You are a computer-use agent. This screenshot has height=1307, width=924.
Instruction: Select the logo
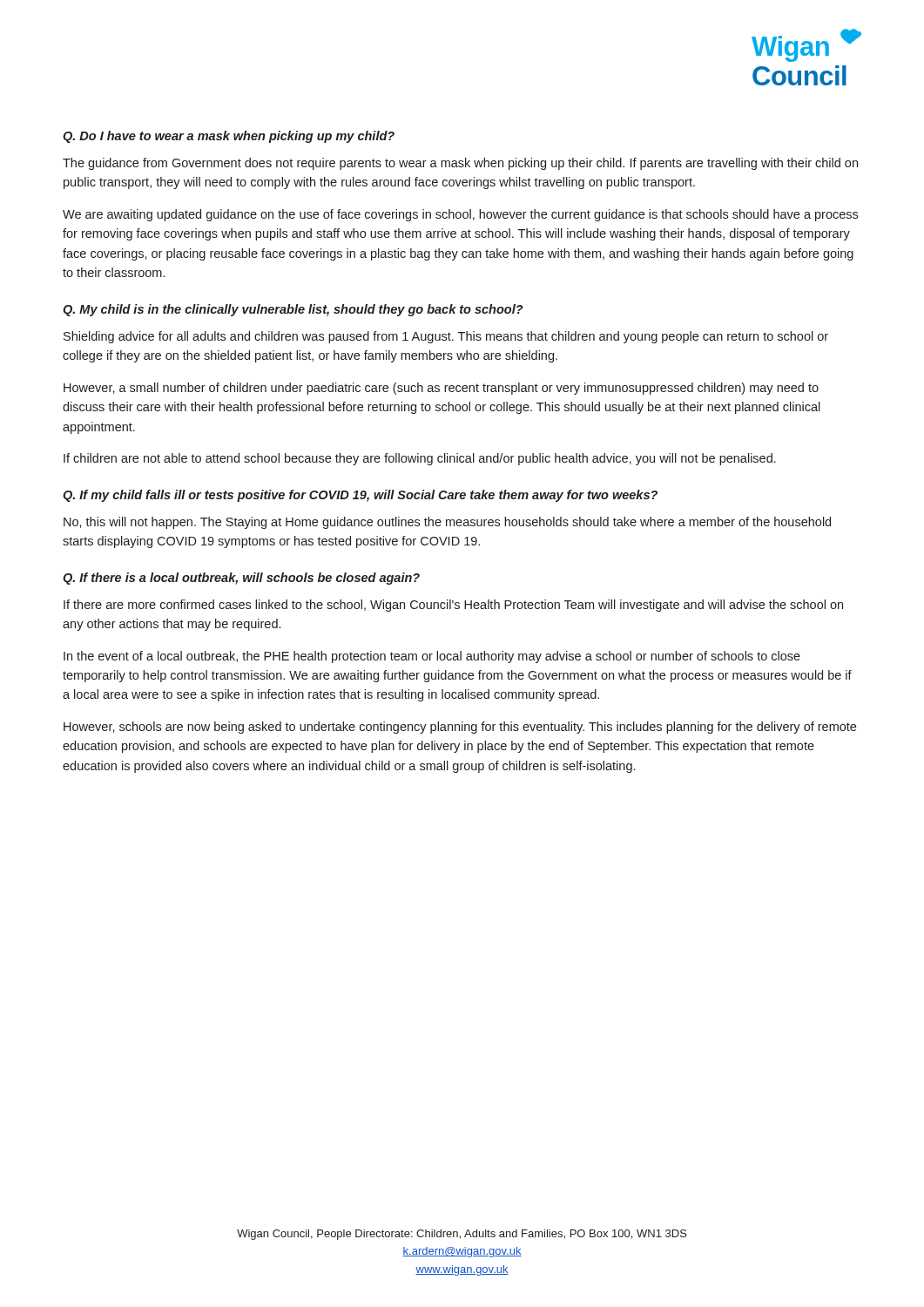pos(814,60)
